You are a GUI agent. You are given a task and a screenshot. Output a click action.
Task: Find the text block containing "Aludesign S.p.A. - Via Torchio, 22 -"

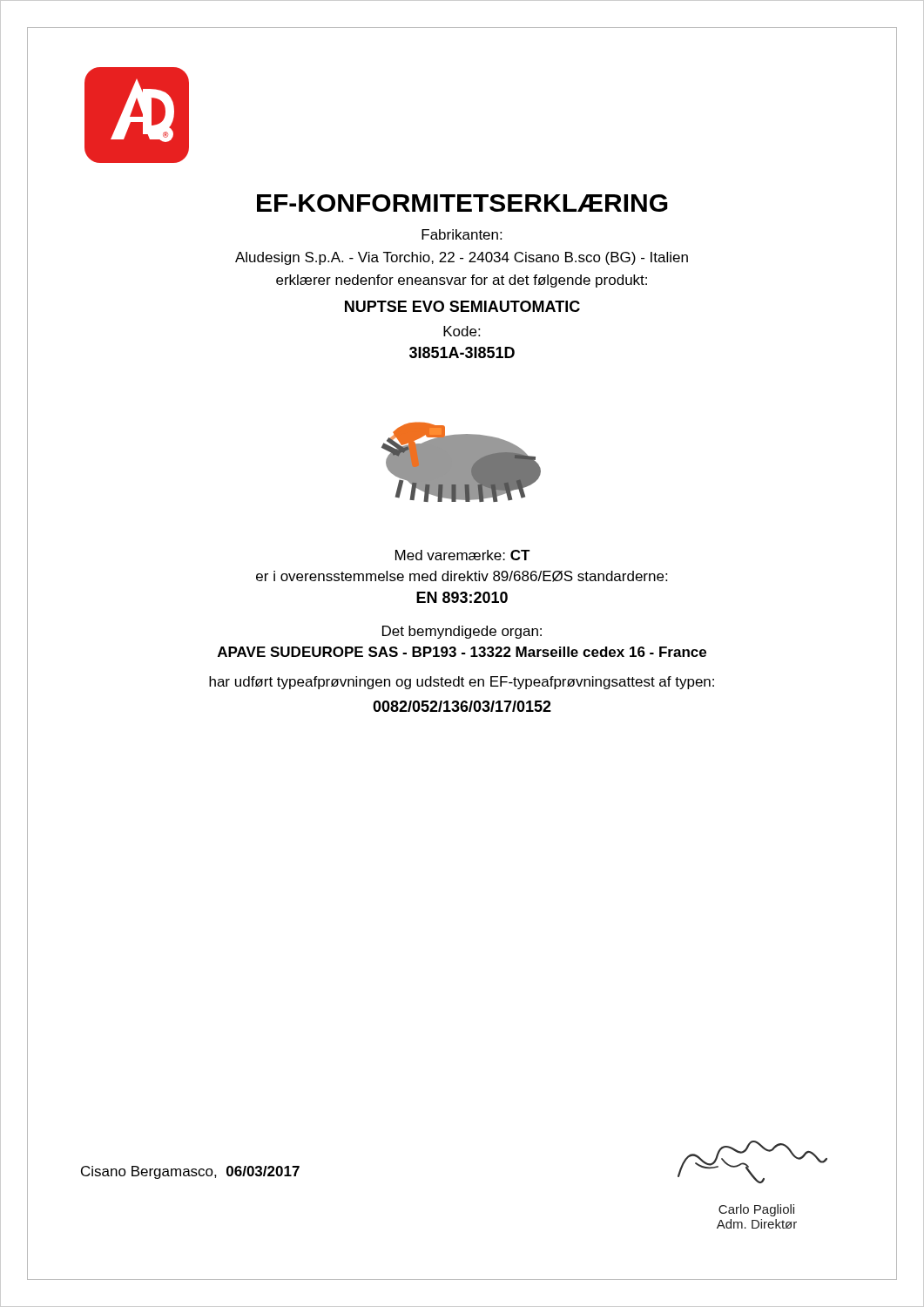[462, 257]
